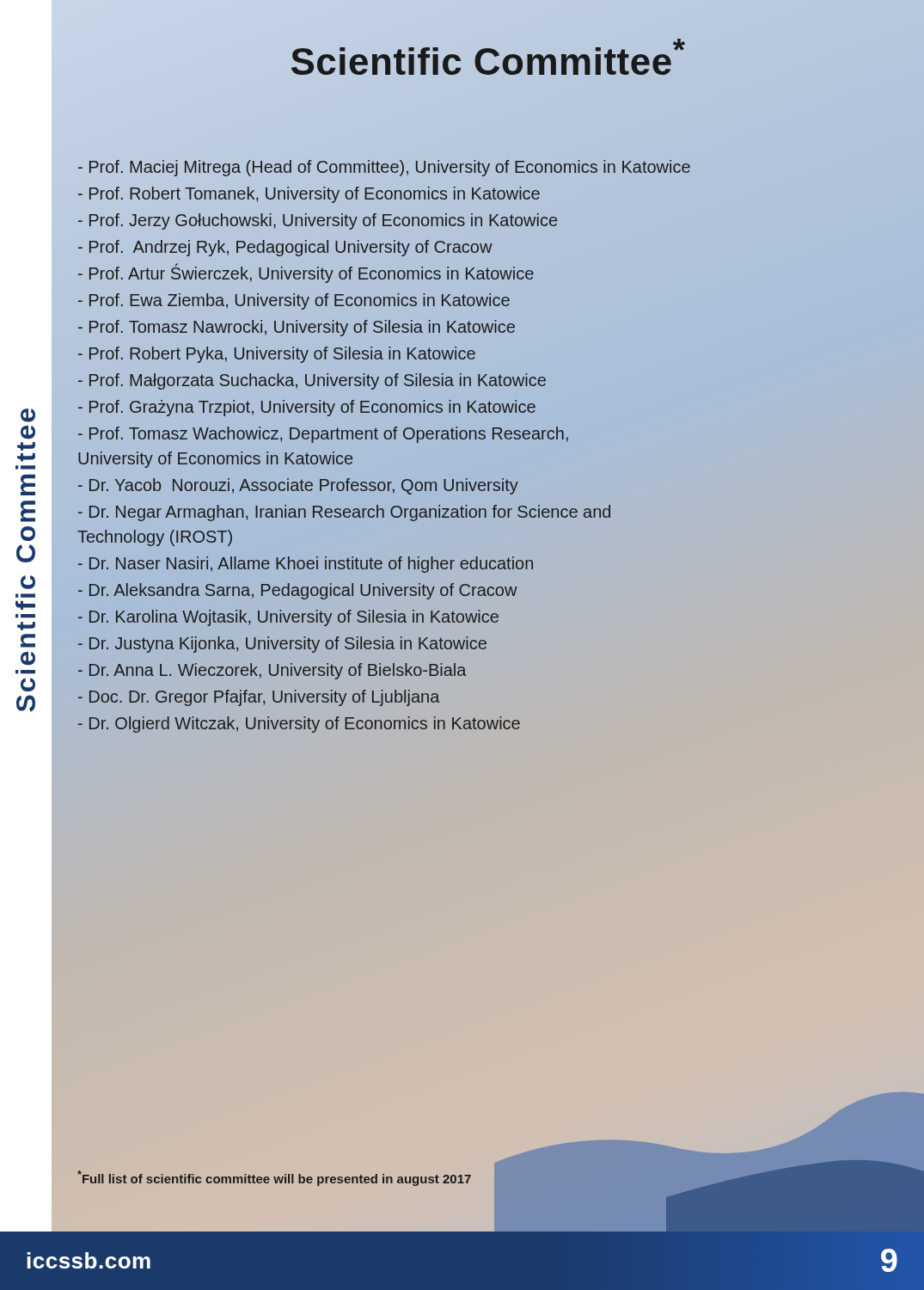Locate the footnote that reads "Full list of scientific"
This screenshot has height=1290, width=924.
pyautogui.click(x=274, y=1177)
